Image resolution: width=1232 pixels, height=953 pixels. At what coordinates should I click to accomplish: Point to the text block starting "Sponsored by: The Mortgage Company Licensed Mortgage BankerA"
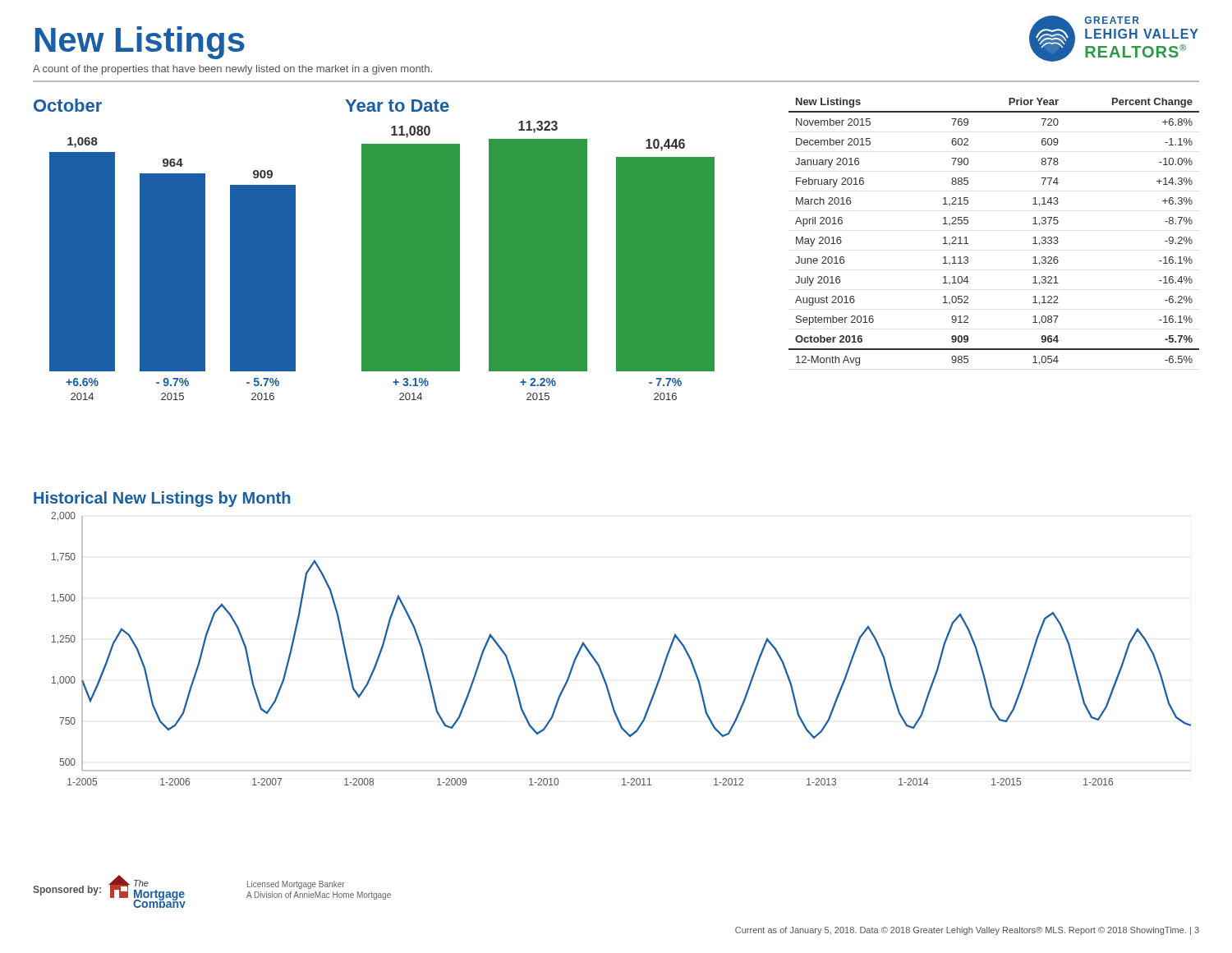[120, 891]
